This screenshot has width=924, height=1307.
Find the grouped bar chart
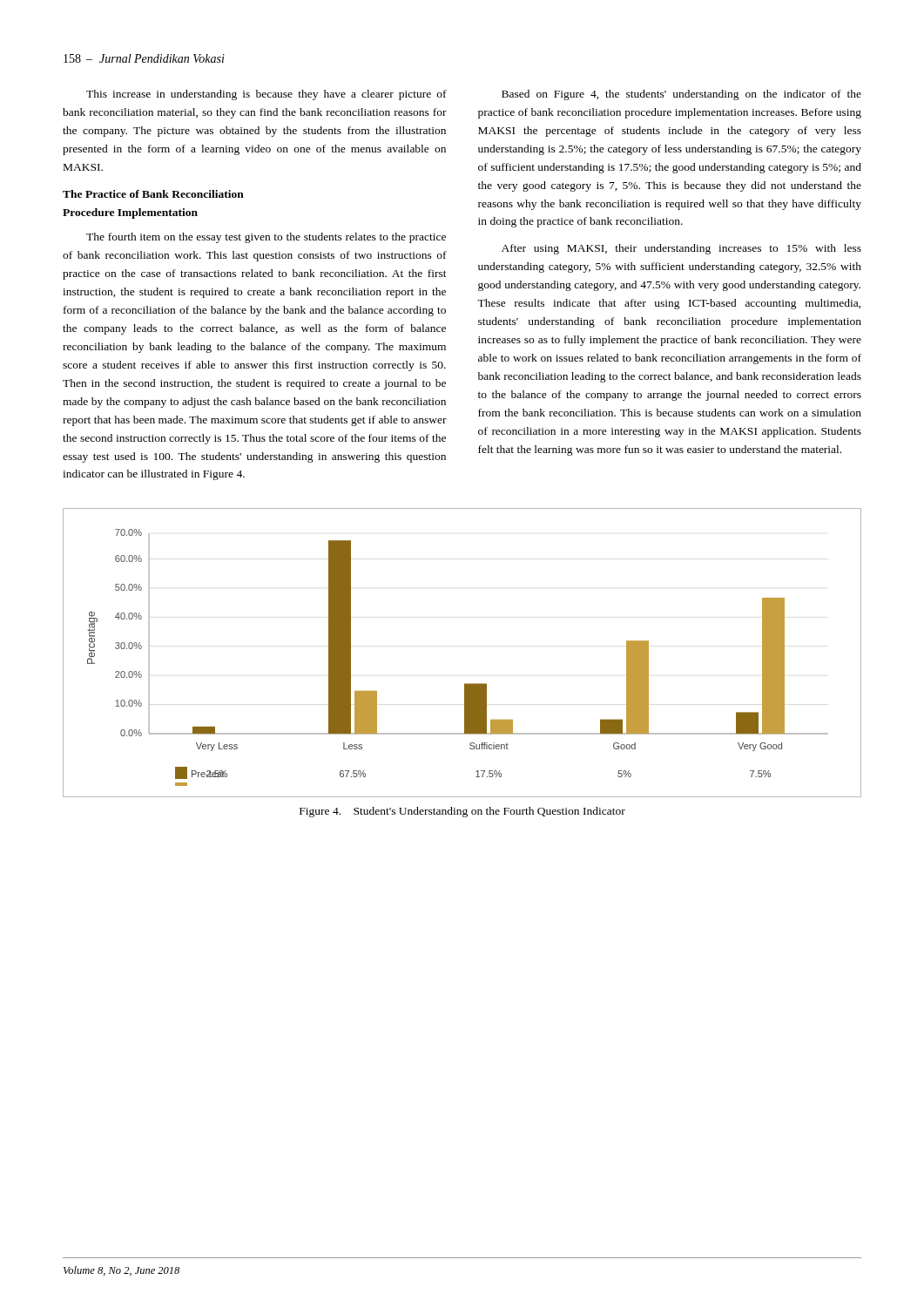tap(462, 653)
